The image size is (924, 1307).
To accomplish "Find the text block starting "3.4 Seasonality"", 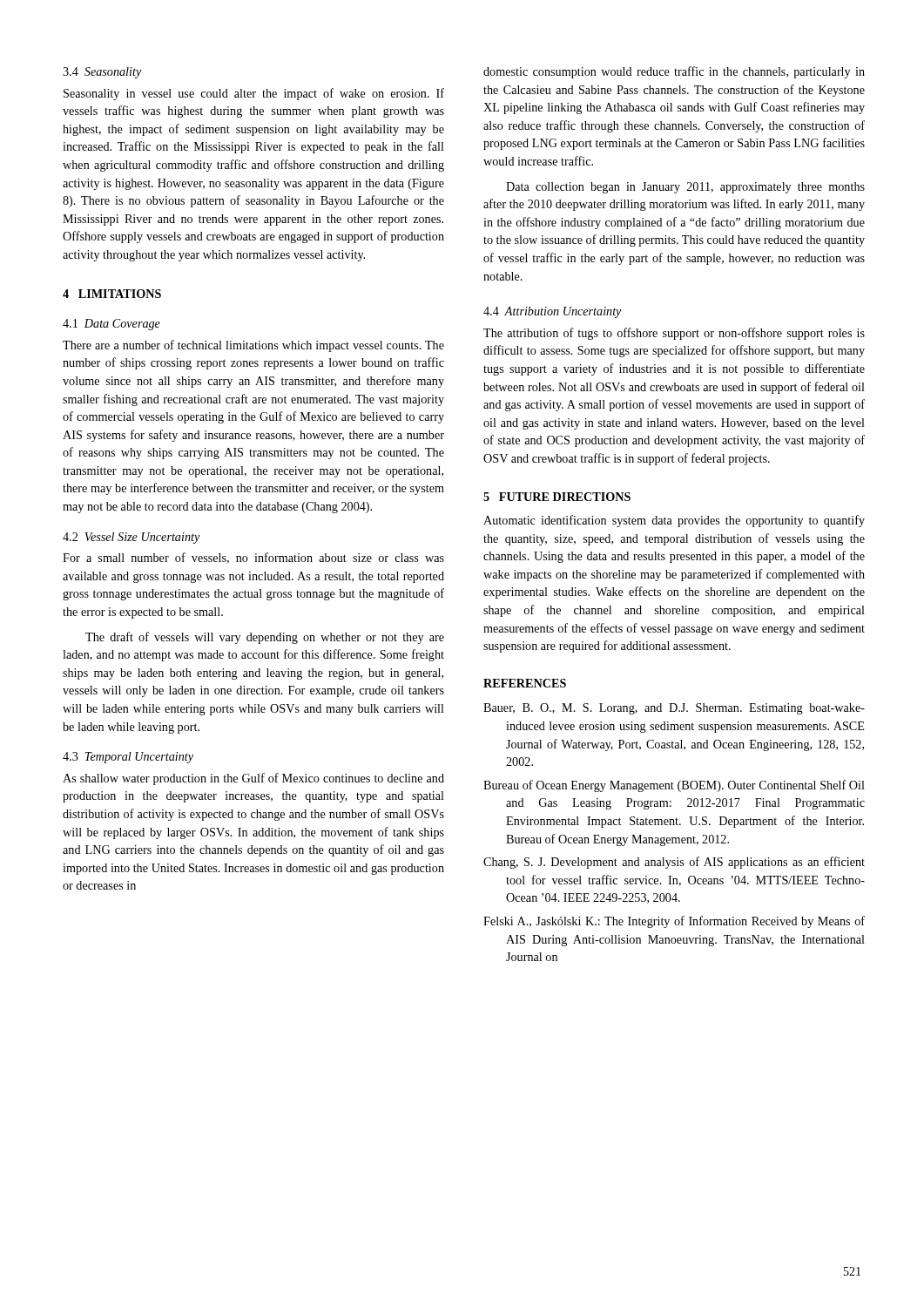I will 102,71.
